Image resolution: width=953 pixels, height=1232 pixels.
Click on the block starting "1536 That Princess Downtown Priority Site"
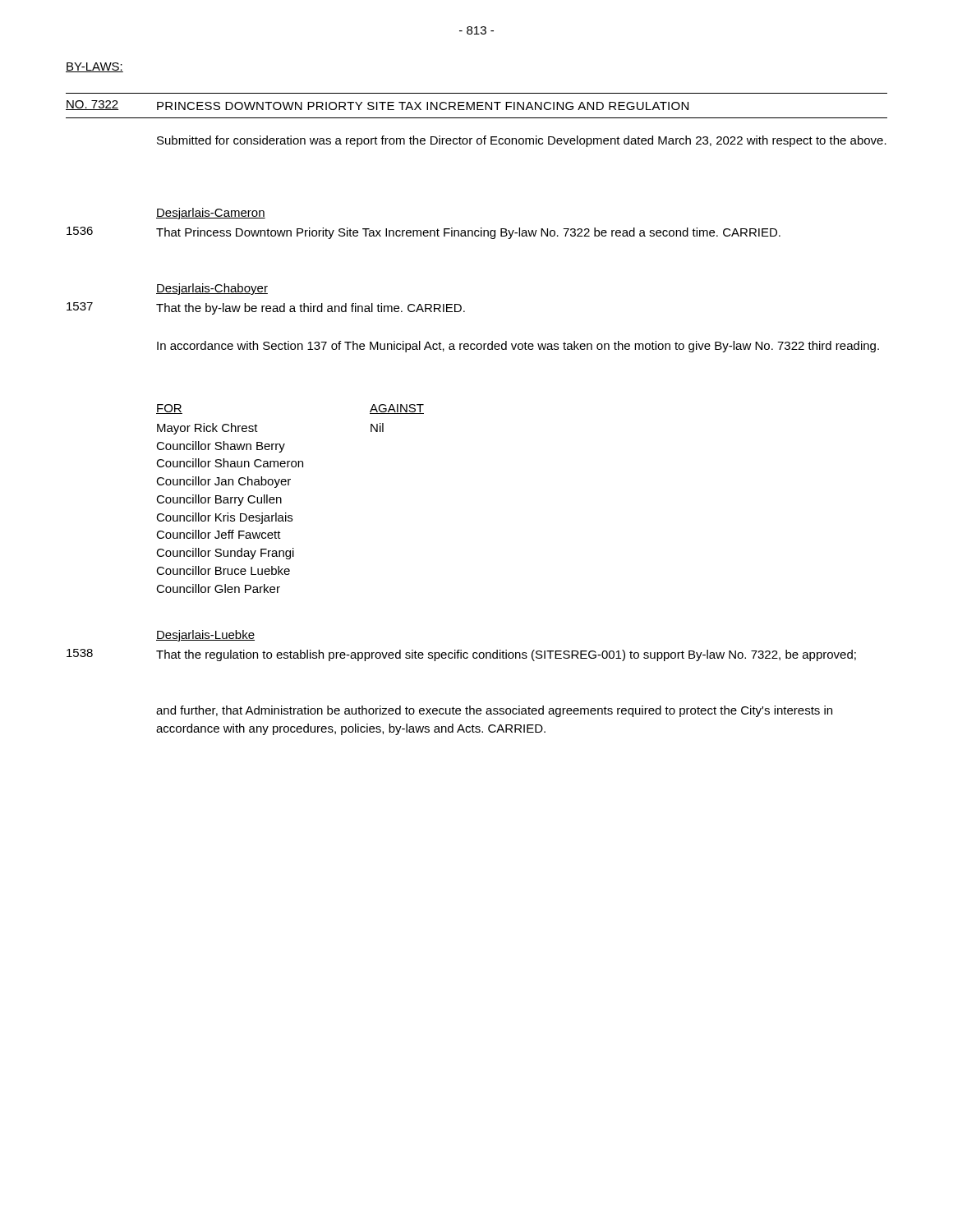[476, 232]
